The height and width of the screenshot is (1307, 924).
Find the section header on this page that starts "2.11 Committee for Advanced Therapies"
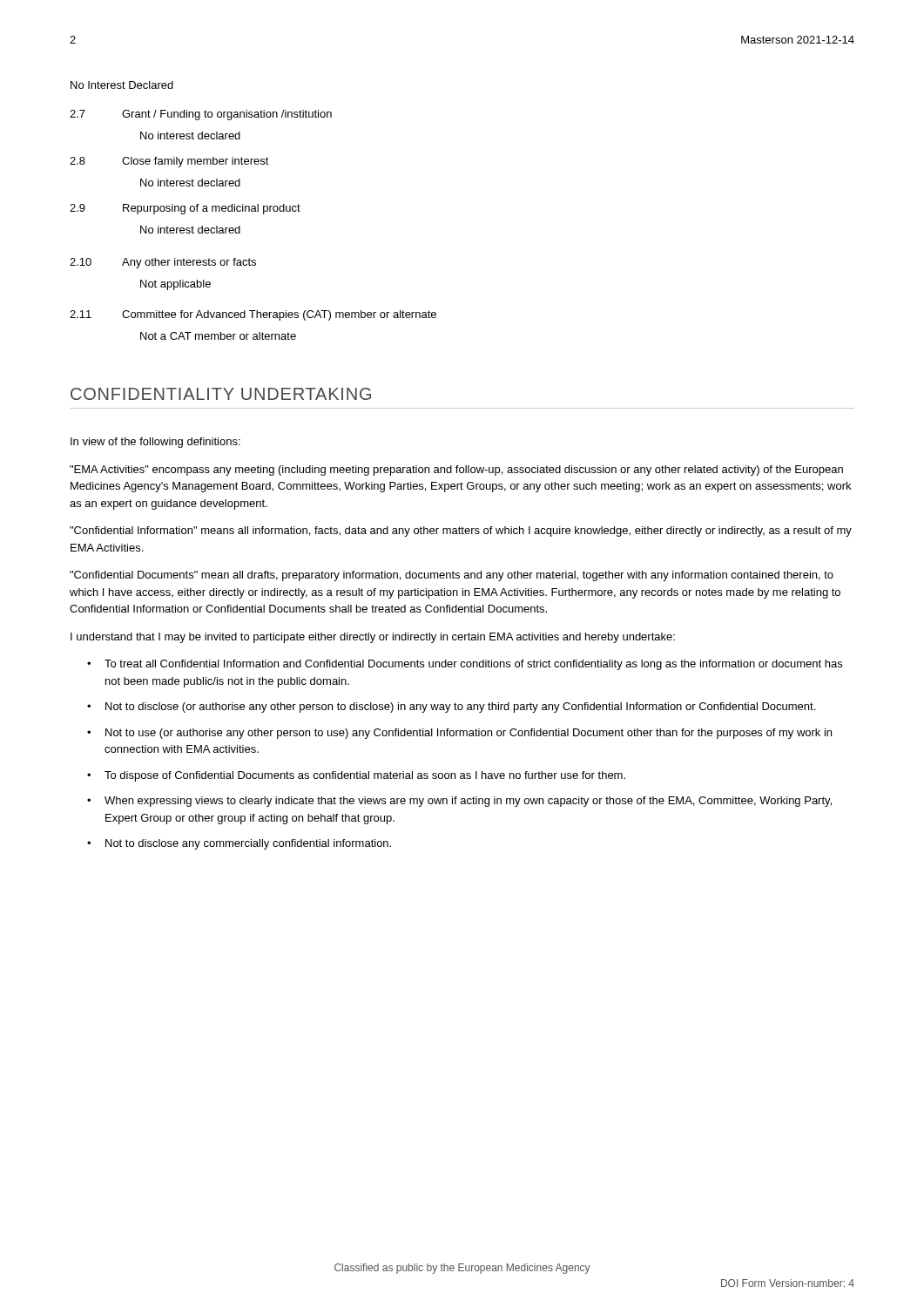pos(253,315)
